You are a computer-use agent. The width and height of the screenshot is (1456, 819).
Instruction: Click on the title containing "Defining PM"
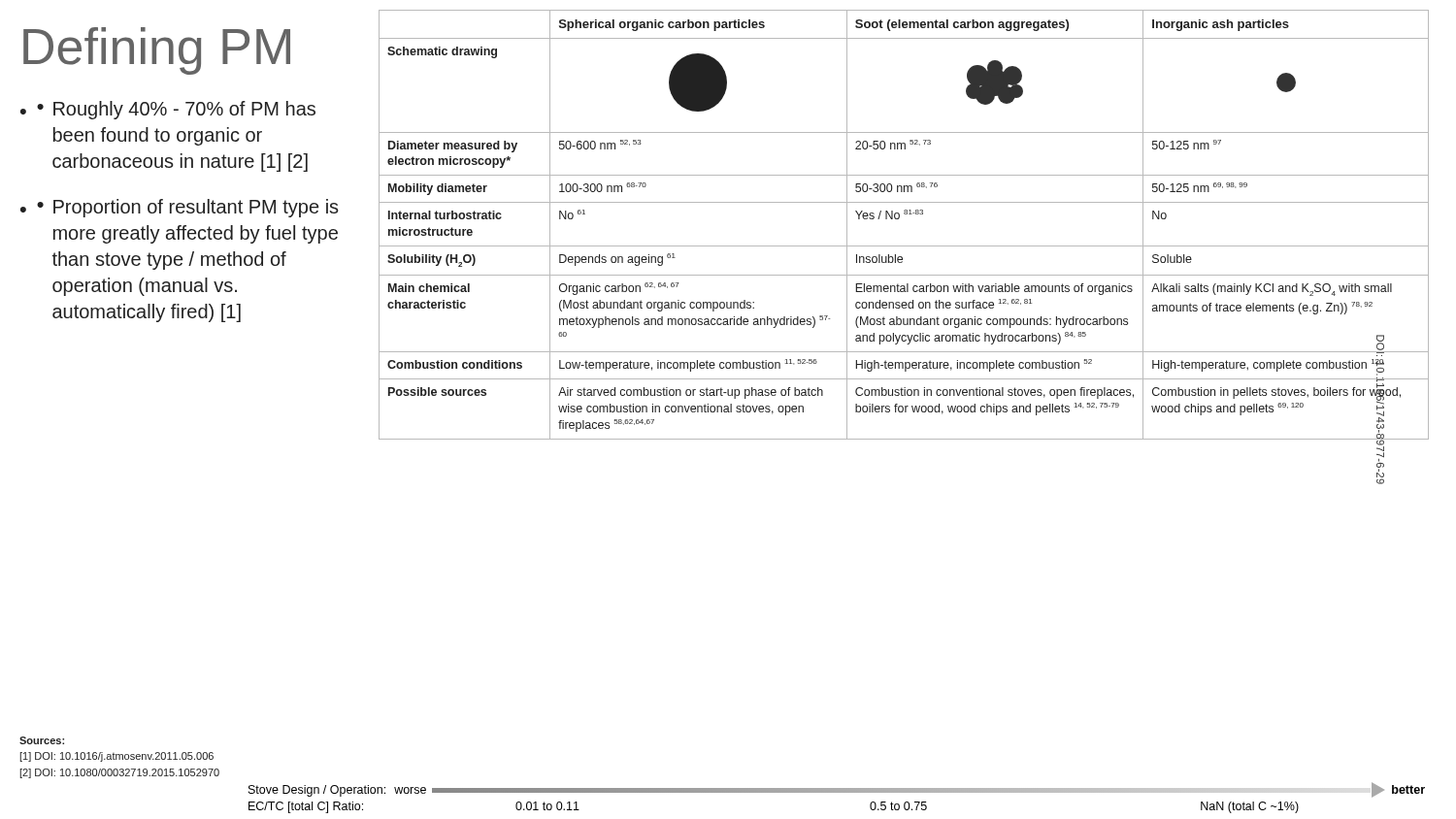pos(157,47)
